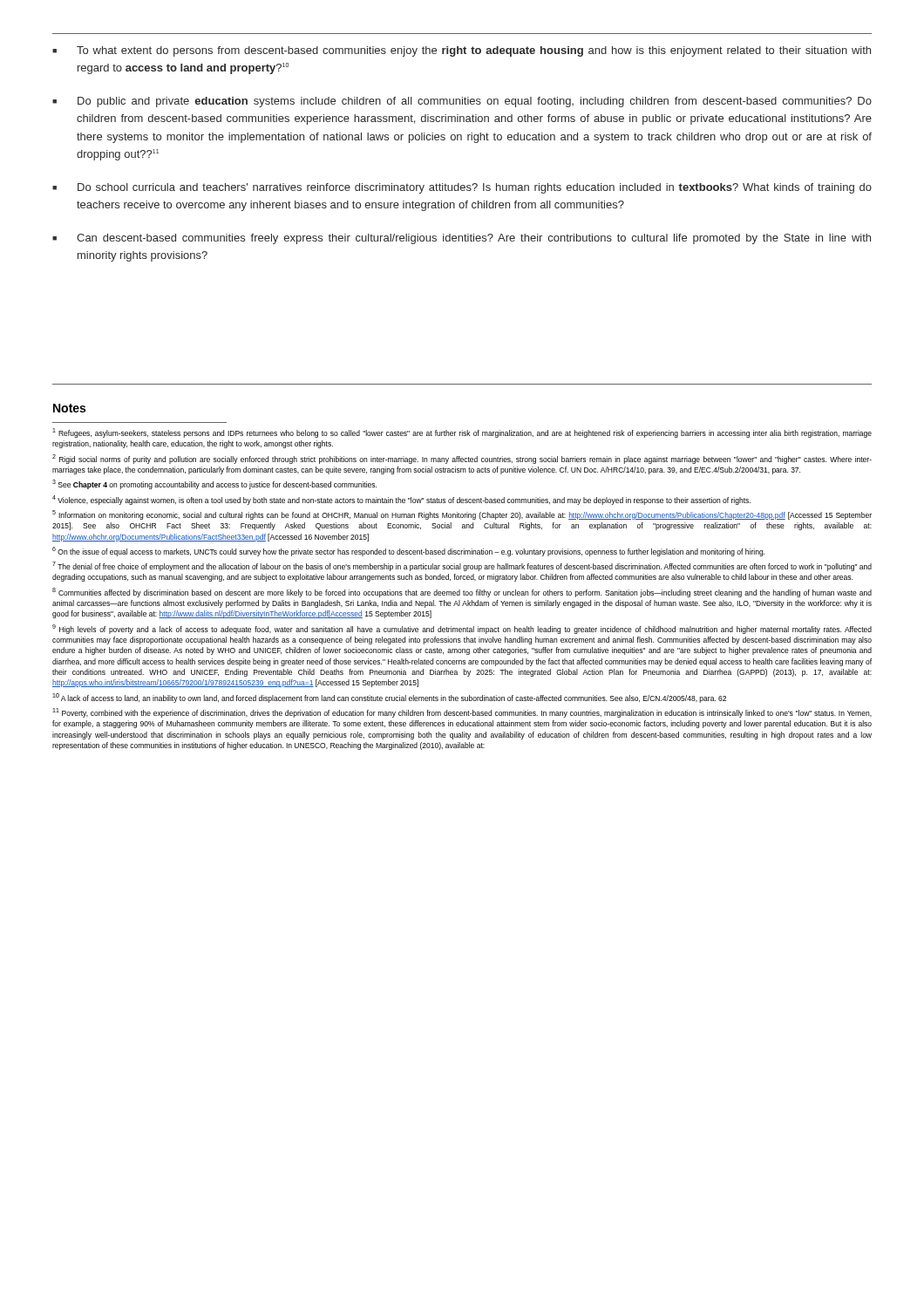Image resolution: width=924 pixels, height=1308 pixels.
Task: Point to the element starting "10 A lack of access to land, an"
Action: tap(389, 698)
